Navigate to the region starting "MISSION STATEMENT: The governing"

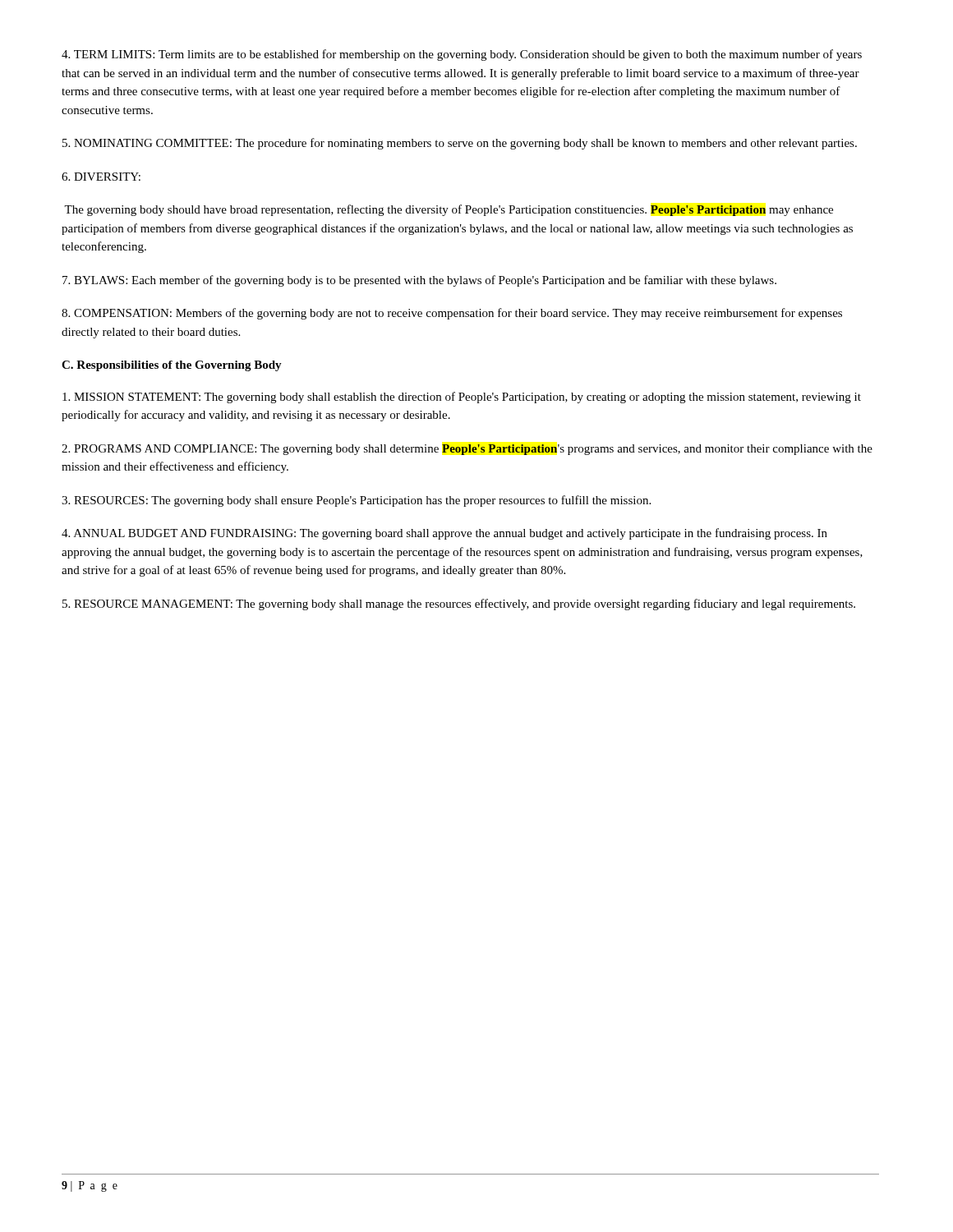(461, 406)
